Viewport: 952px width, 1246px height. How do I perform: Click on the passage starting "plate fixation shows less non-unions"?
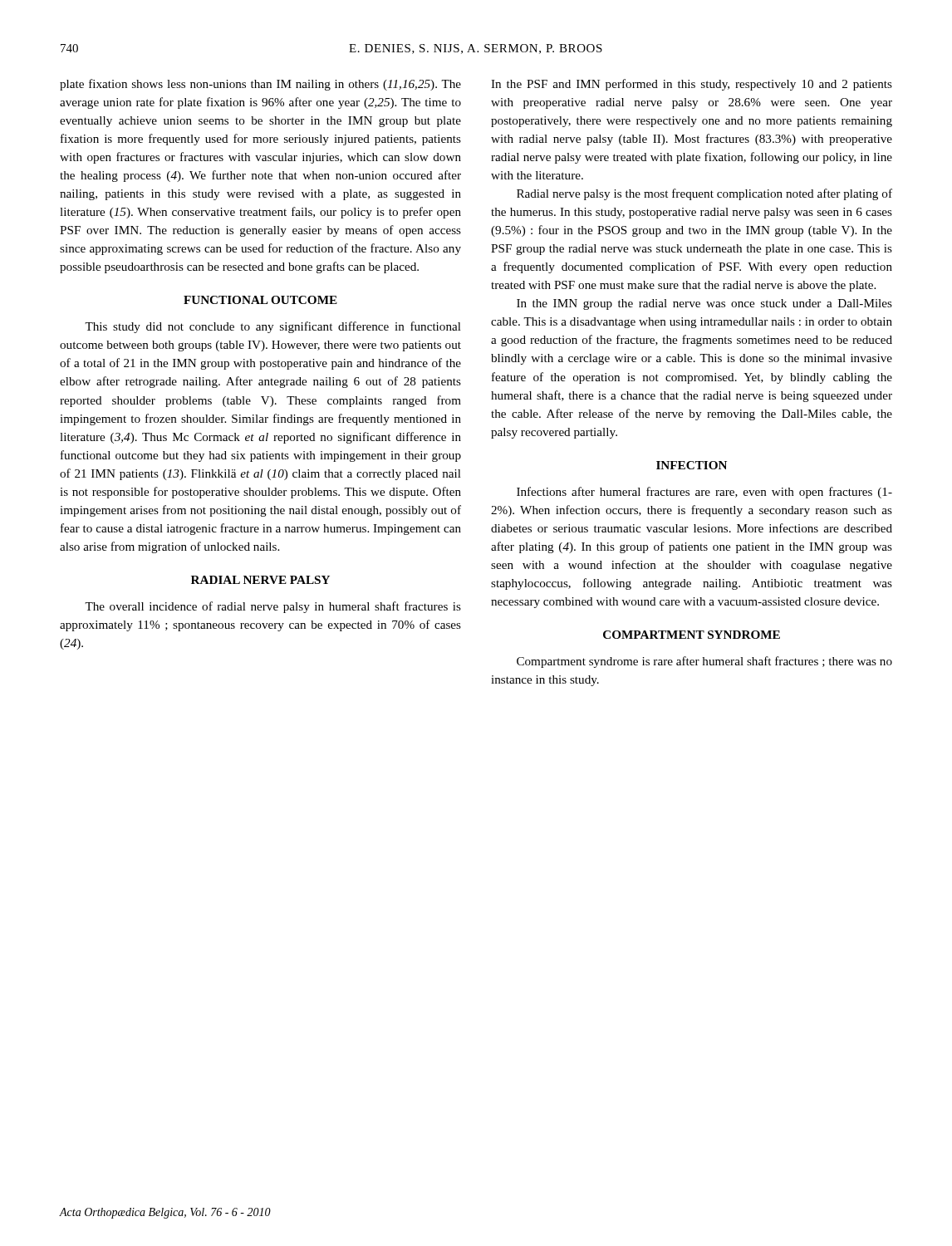coord(260,175)
